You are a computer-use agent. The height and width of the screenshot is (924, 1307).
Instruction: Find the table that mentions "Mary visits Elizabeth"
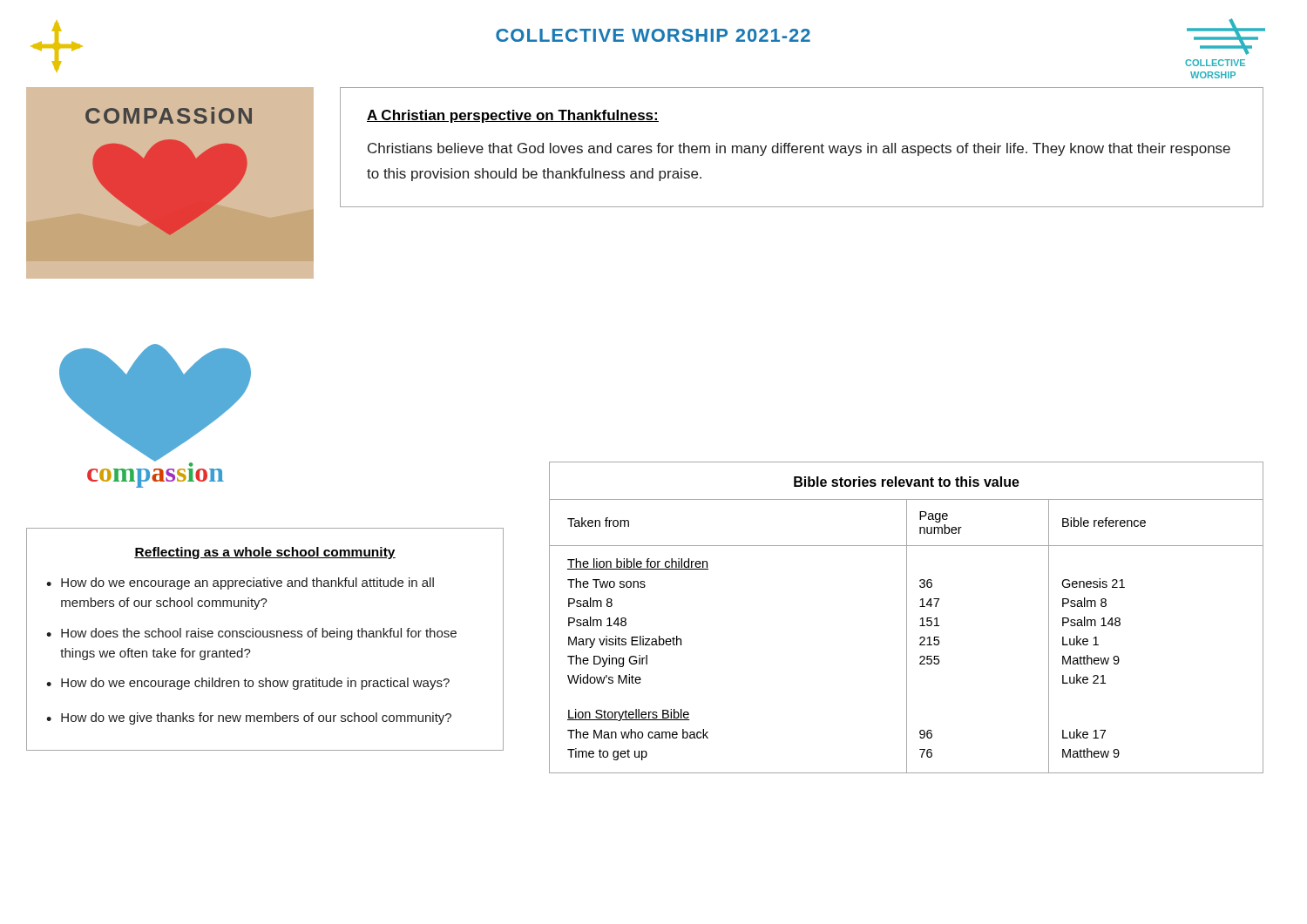pos(906,636)
